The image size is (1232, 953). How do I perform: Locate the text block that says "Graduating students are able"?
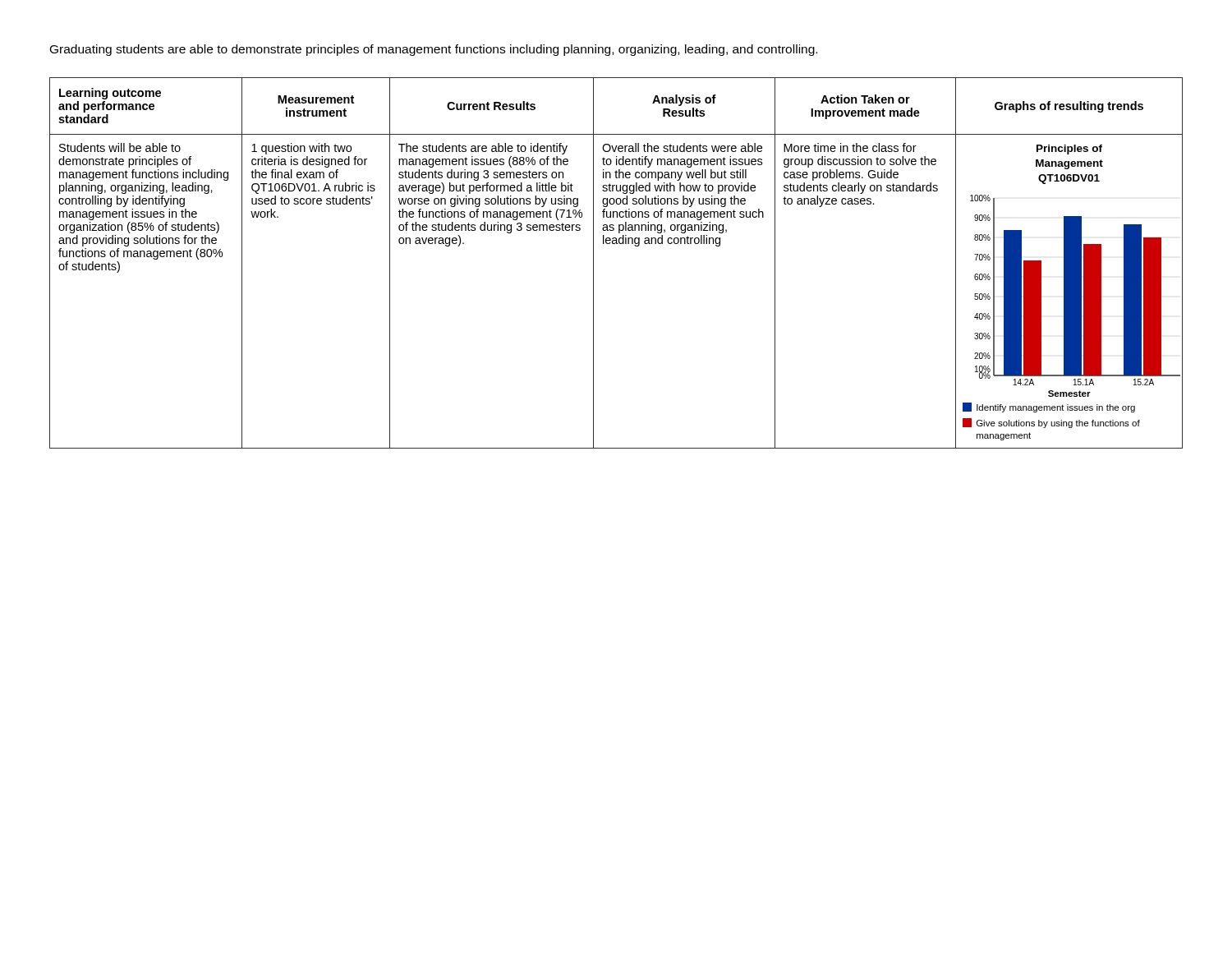click(434, 49)
